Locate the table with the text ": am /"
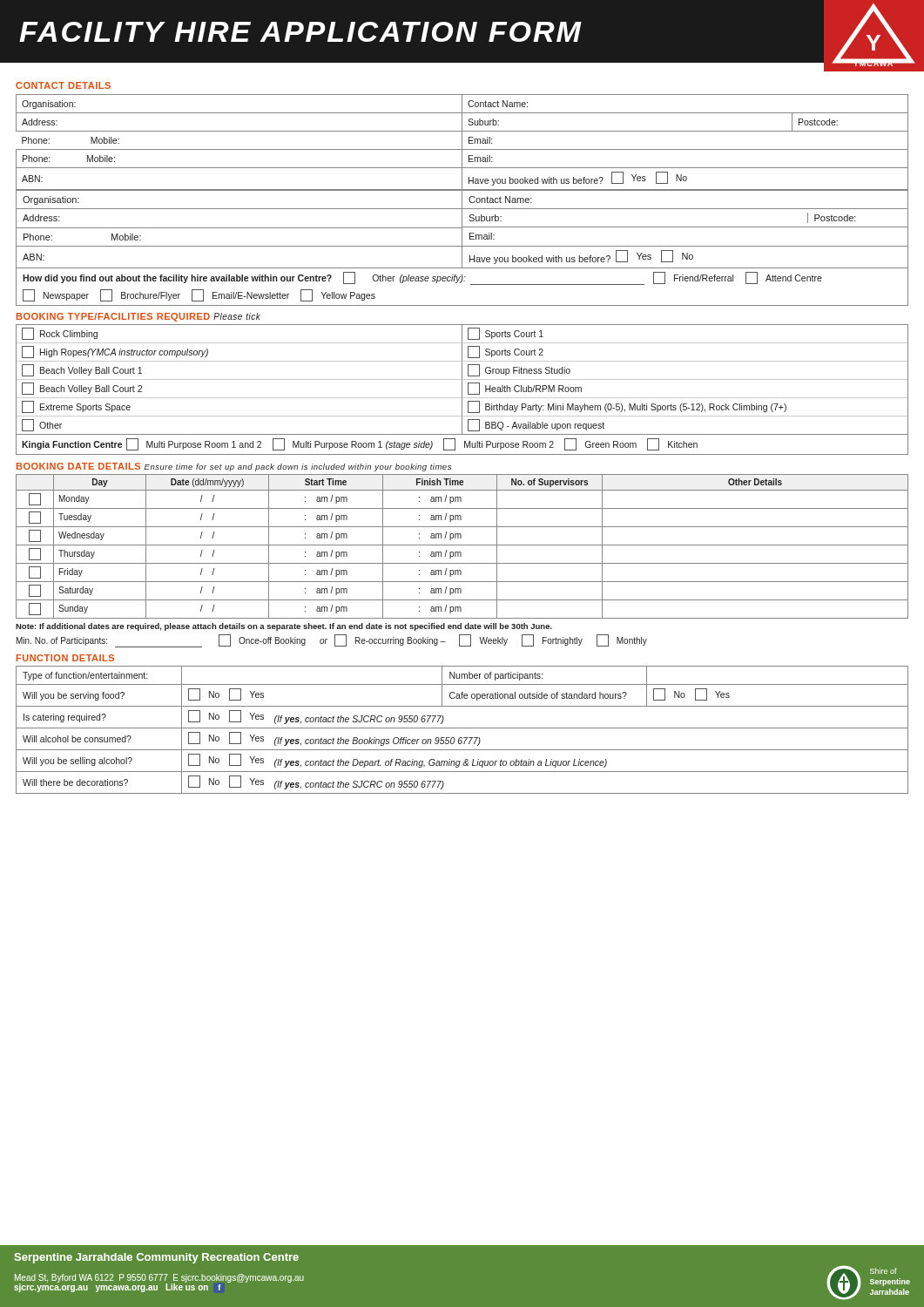 pyautogui.click(x=462, y=546)
